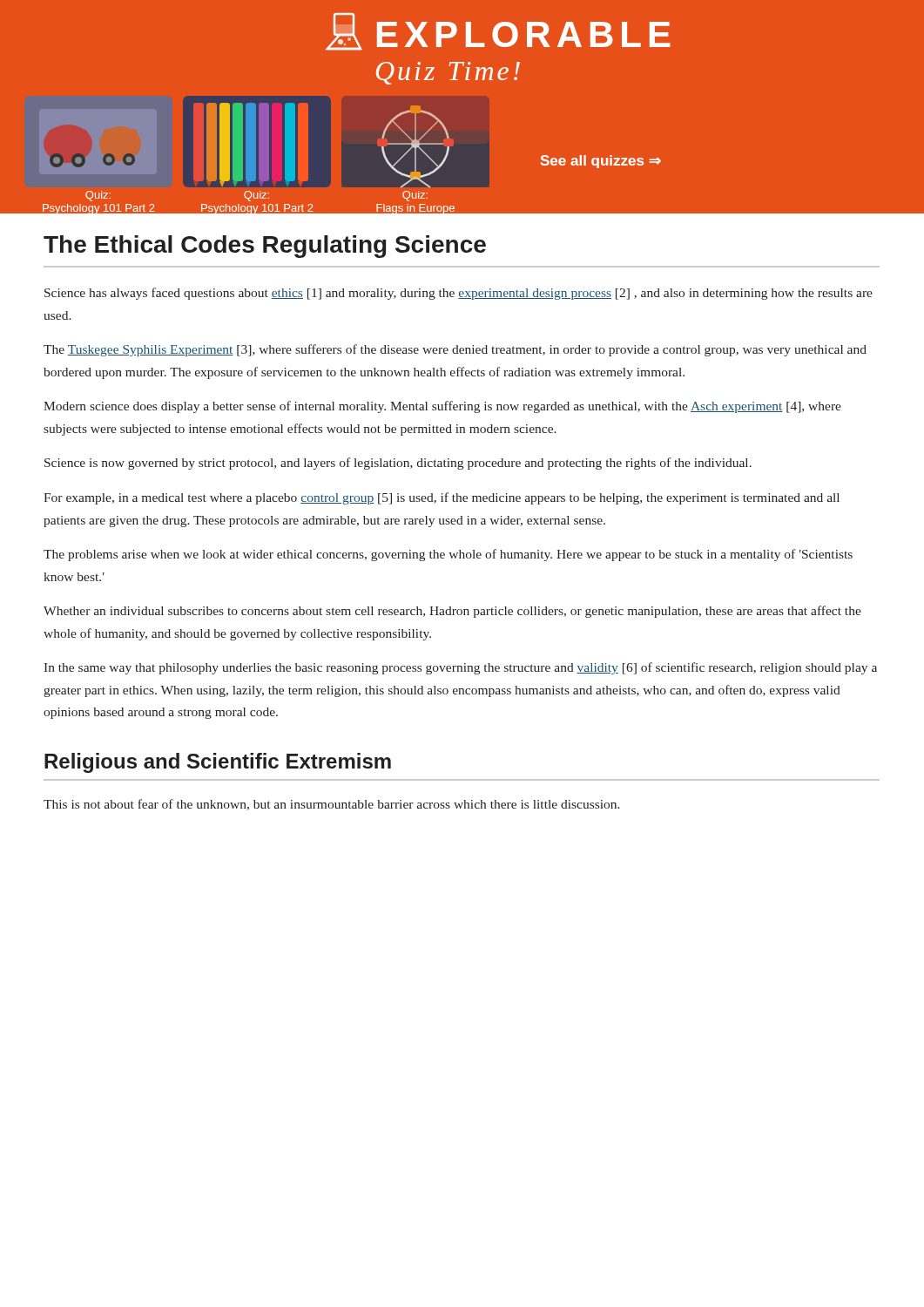Find the passage starting "For example, in a medical test where"
This screenshot has height=1307, width=924.
(x=442, y=508)
